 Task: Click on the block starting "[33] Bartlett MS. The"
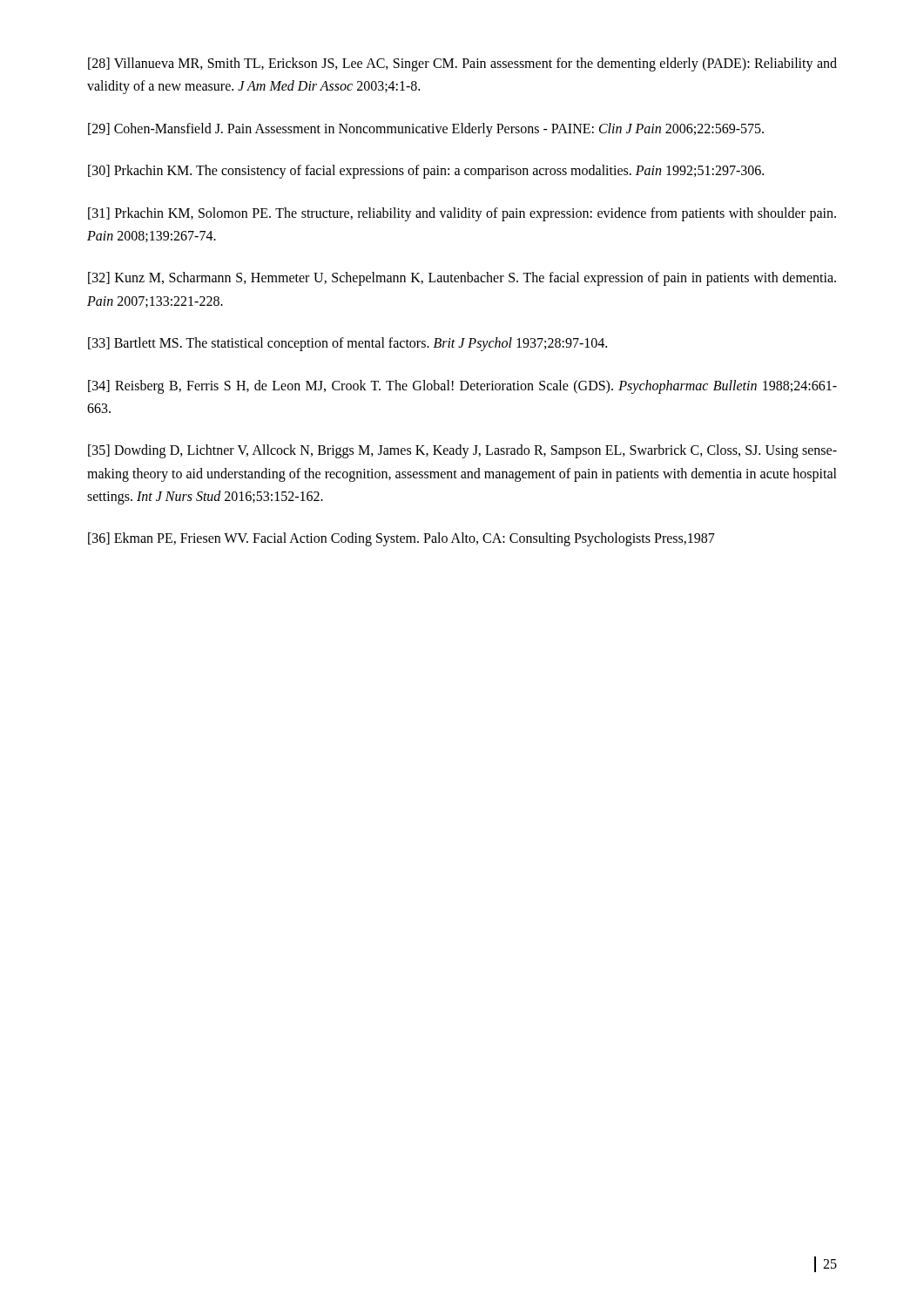[x=348, y=343]
